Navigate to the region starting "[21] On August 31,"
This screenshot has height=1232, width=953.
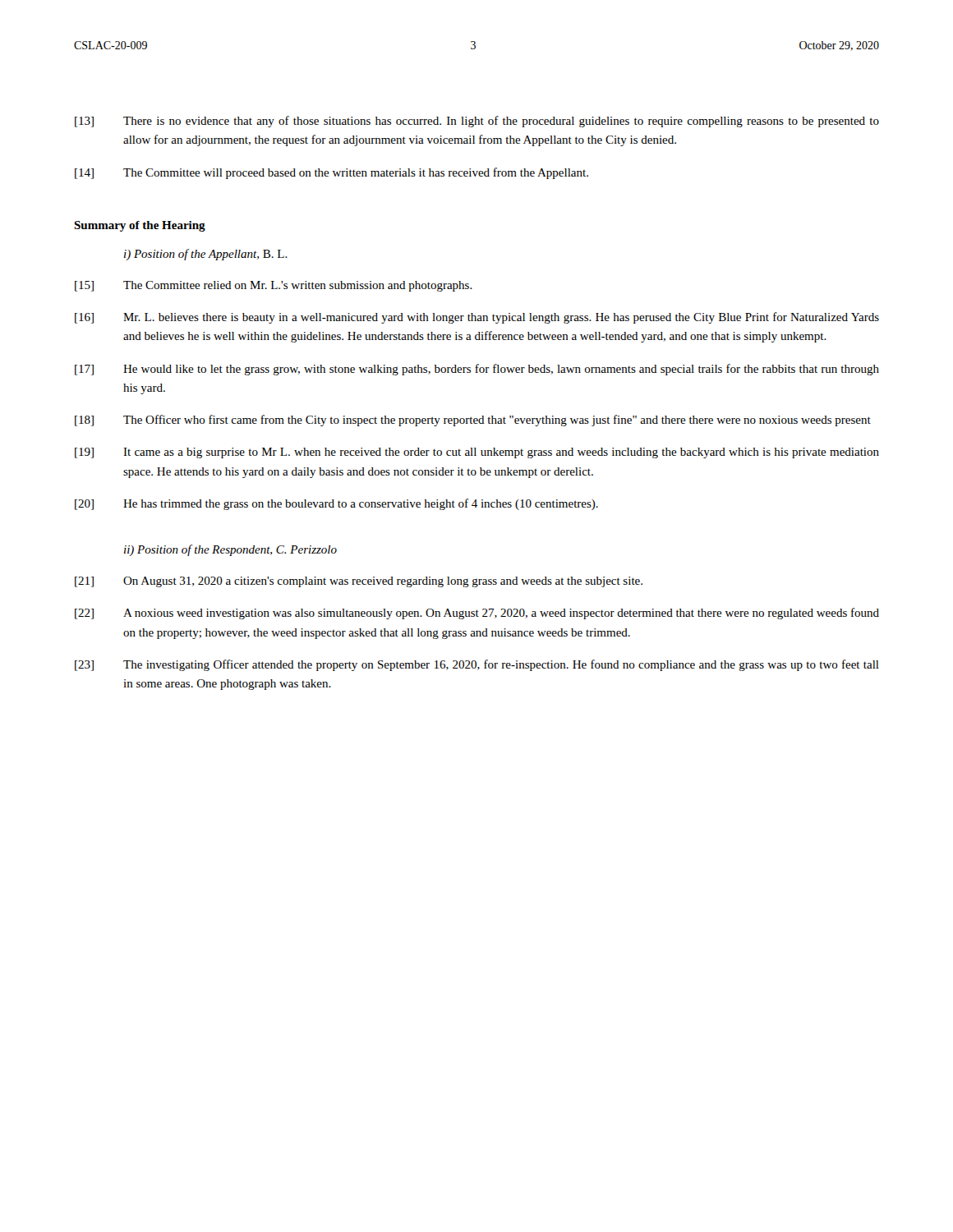[476, 581]
